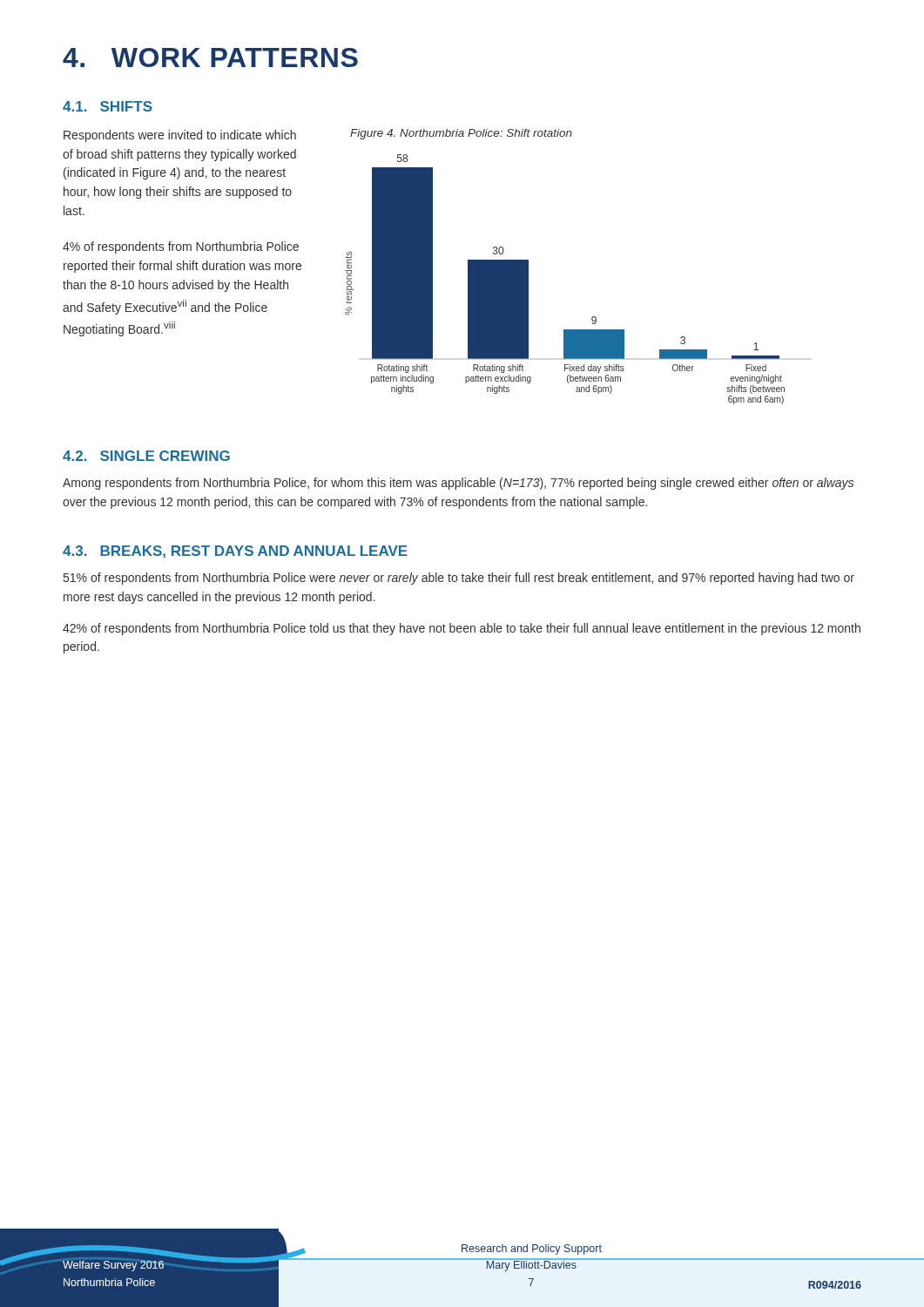Screen dimensions: 1307x924
Task: Select the title with the text "4. WORK PATTERNS"
Action: 211,58
